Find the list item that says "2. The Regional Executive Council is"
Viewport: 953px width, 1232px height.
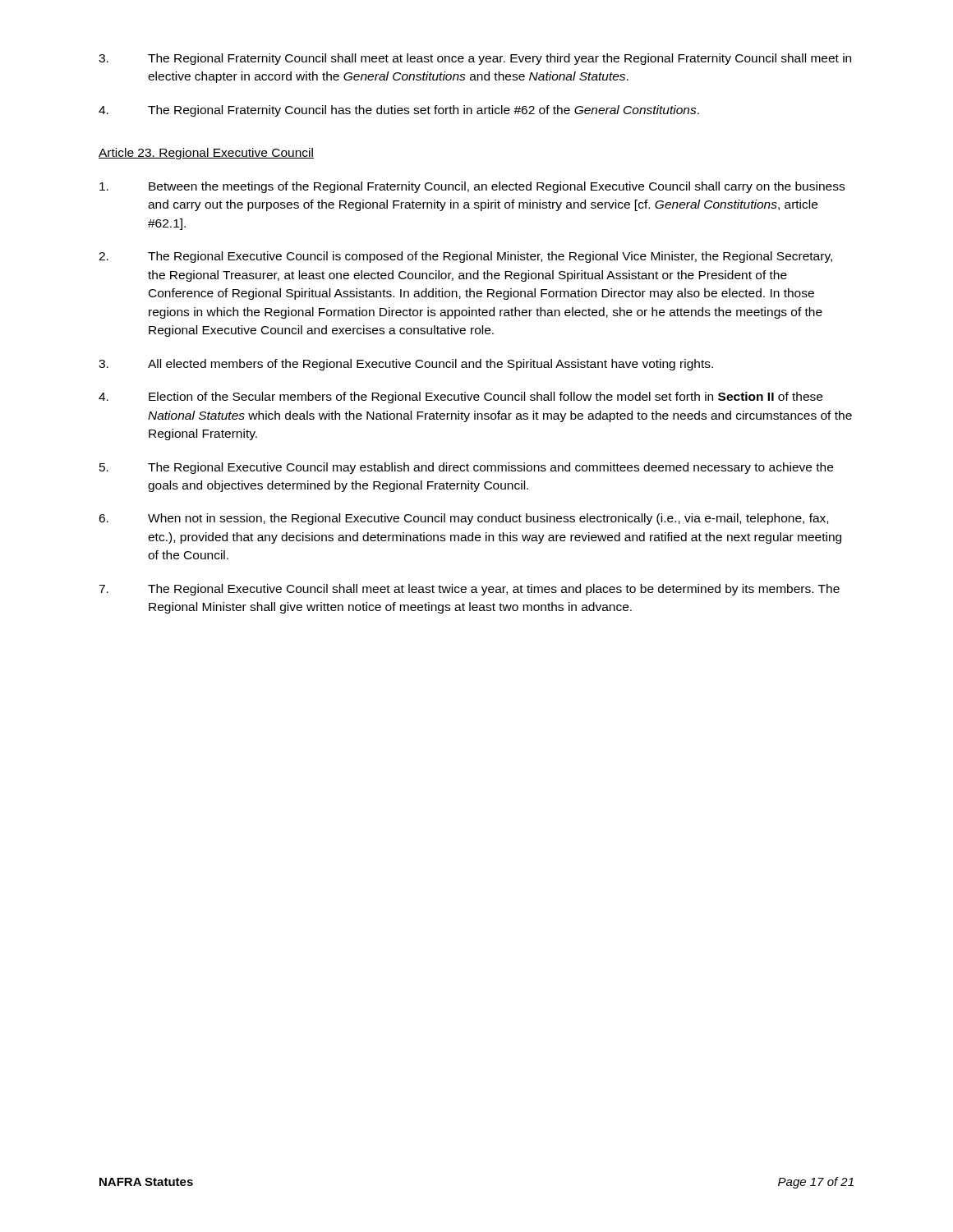[476, 294]
